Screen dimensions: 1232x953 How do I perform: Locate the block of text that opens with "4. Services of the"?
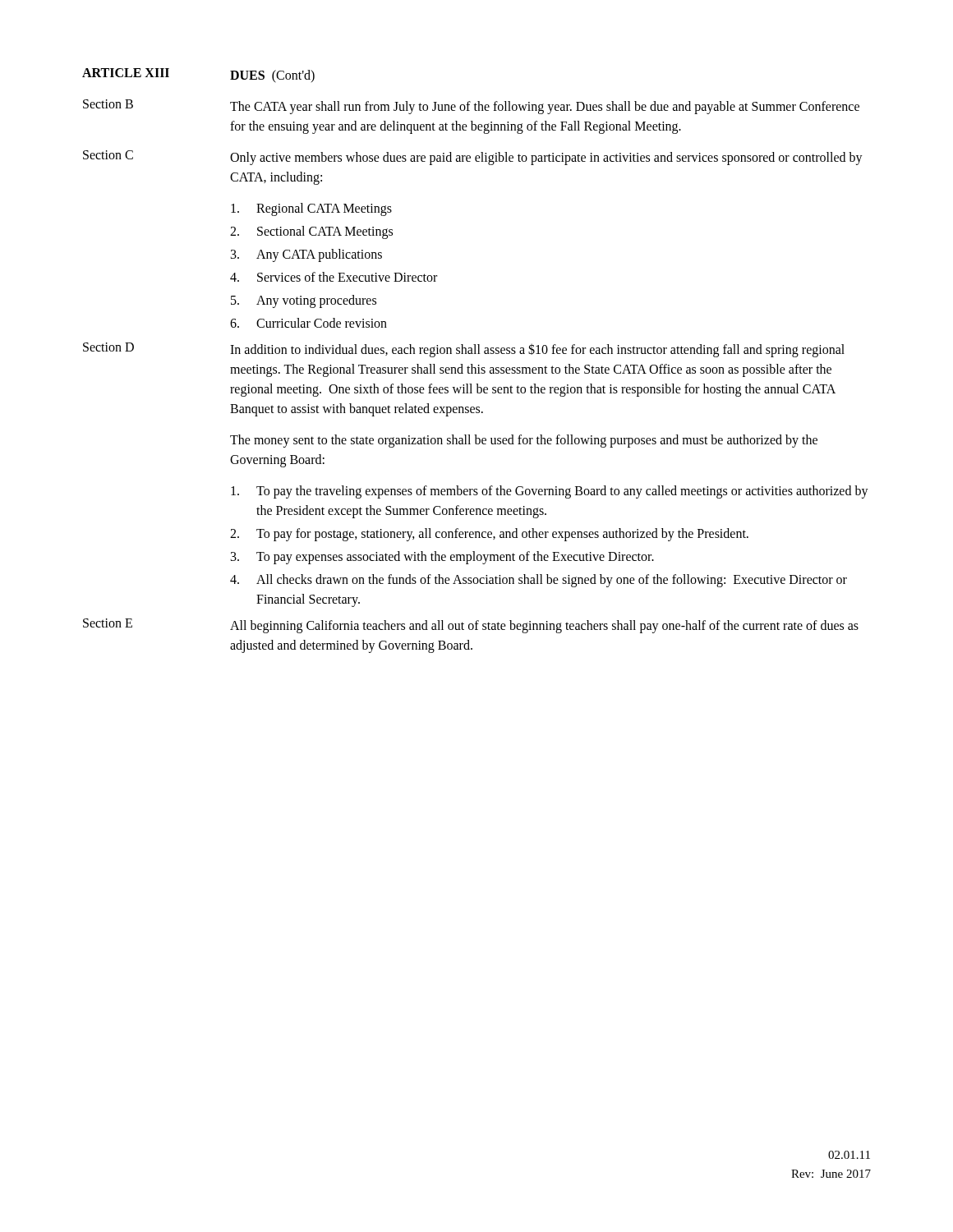point(334,277)
